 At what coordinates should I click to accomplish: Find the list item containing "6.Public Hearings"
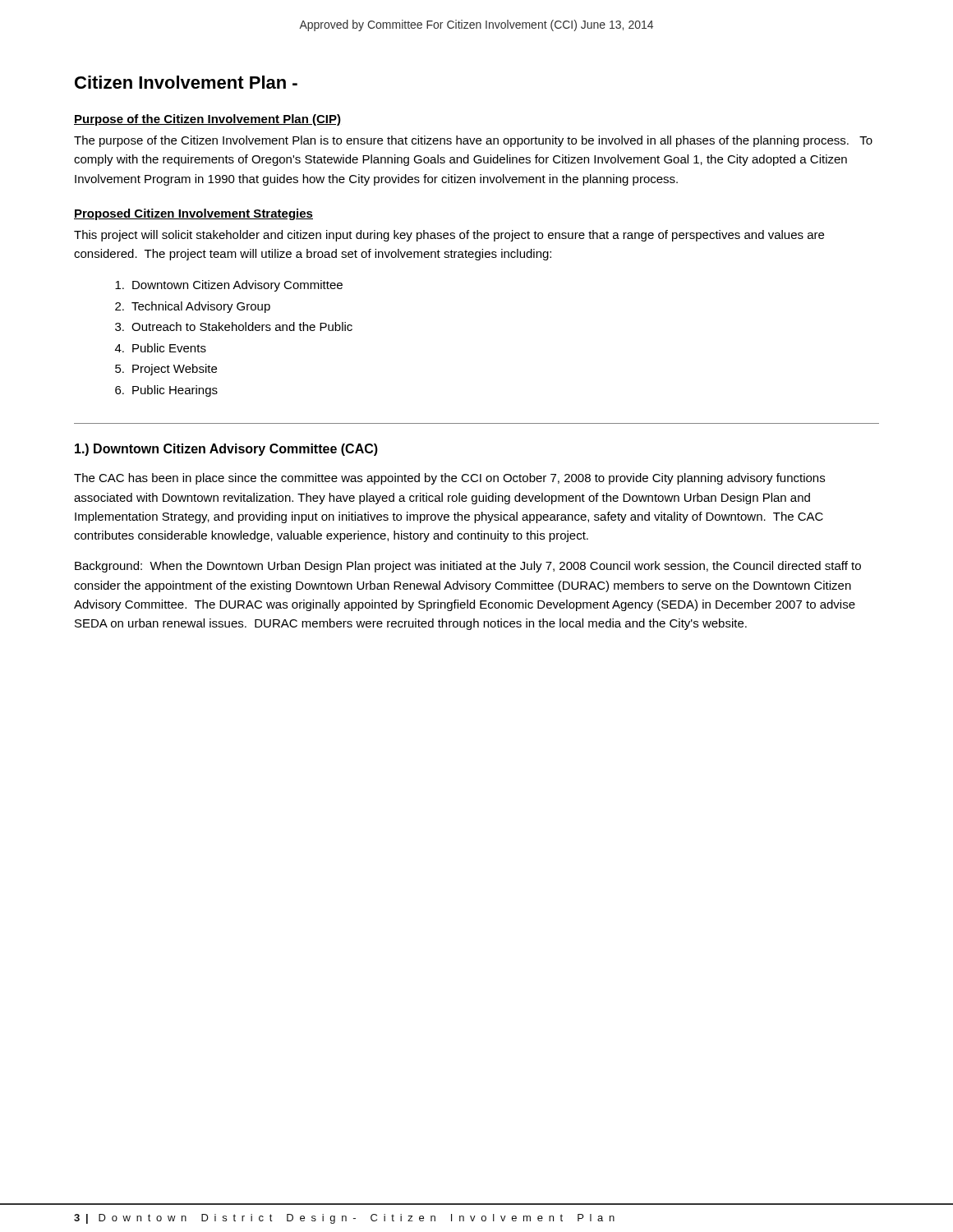(x=158, y=390)
